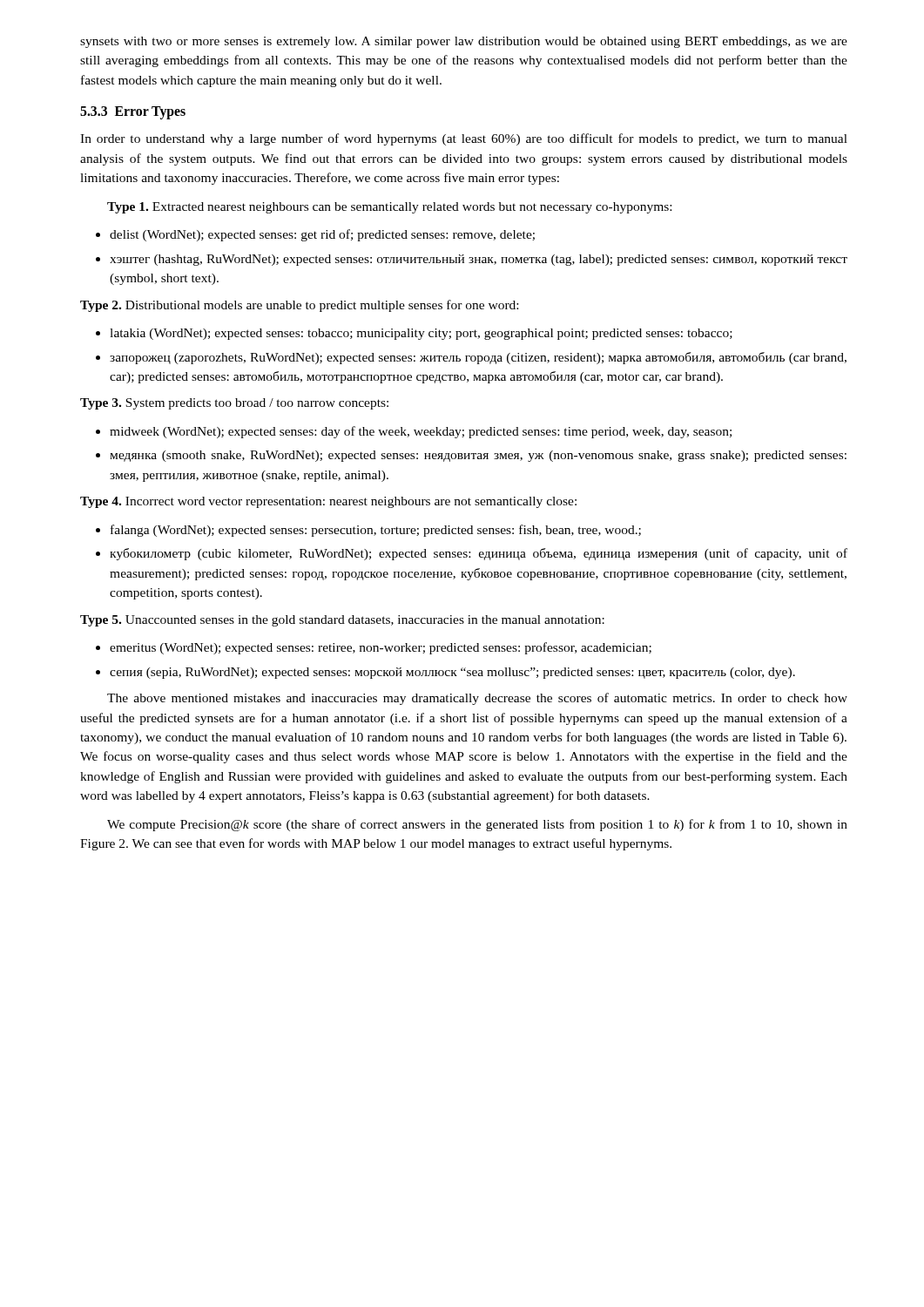Select the text block containing "synsets with two or"
This screenshot has width=924, height=1307.
pos(464,61)
